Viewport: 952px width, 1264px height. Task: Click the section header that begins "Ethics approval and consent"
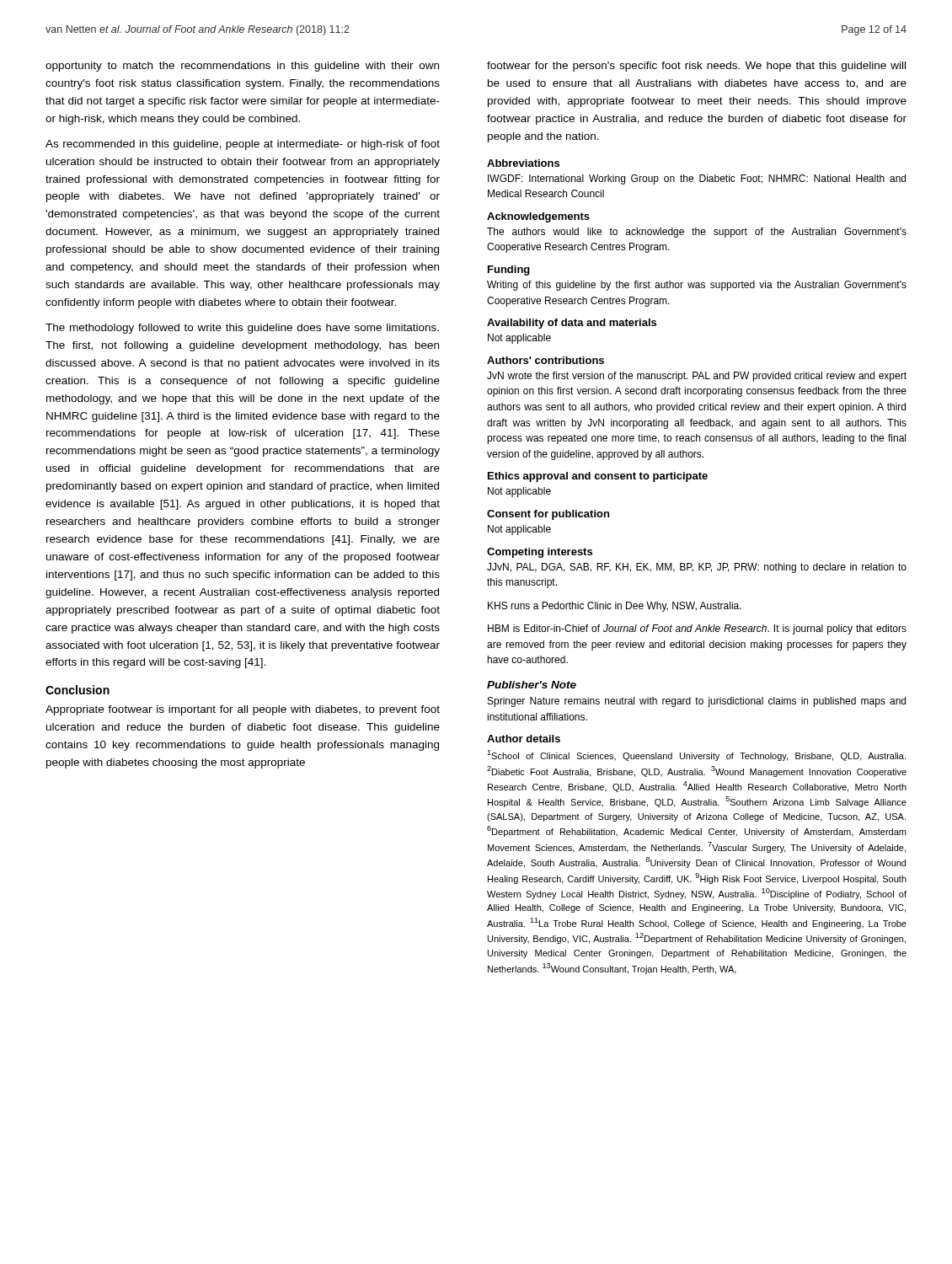point(597,476)
